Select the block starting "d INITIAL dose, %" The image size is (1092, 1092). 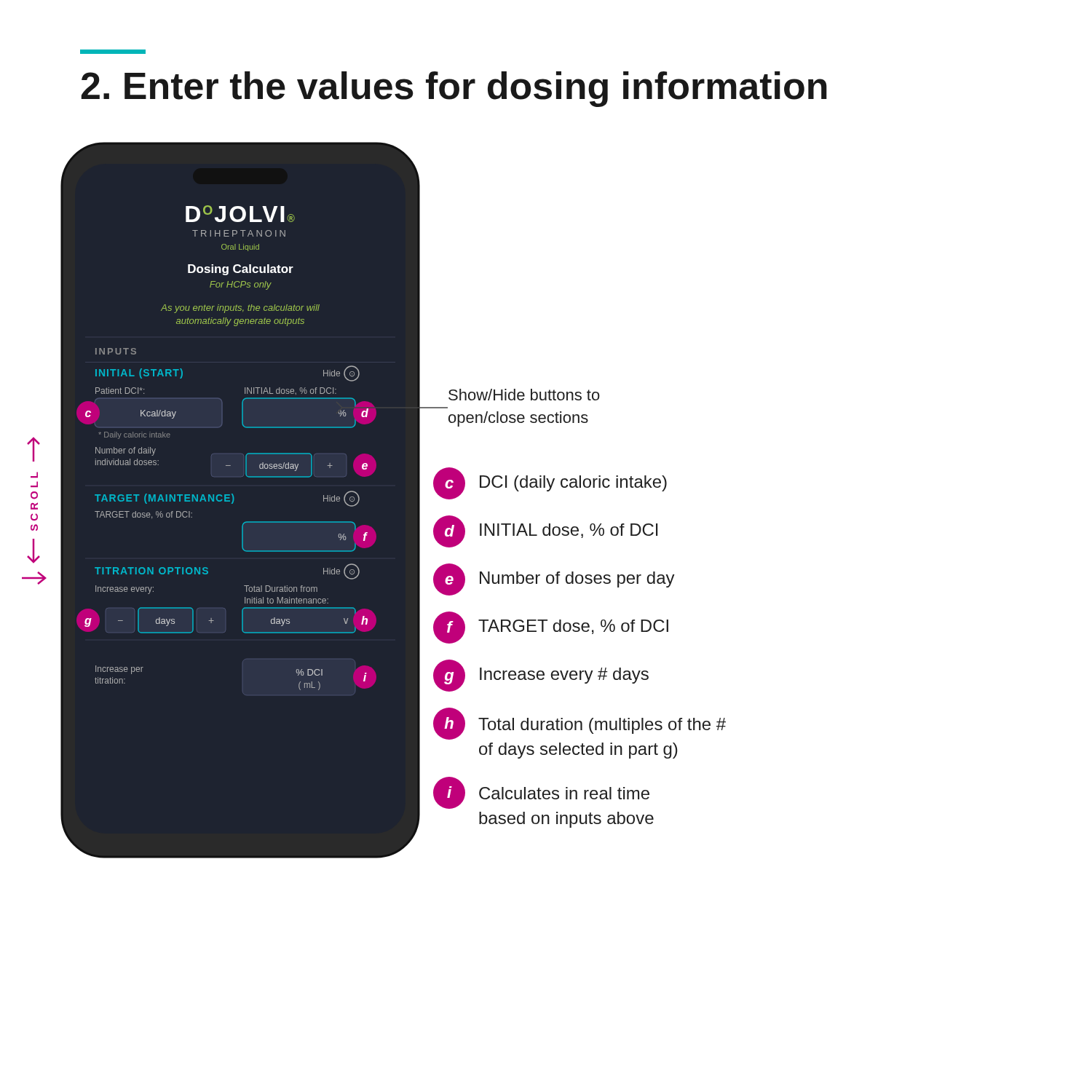pyautogui.click(x=546, y=531)
